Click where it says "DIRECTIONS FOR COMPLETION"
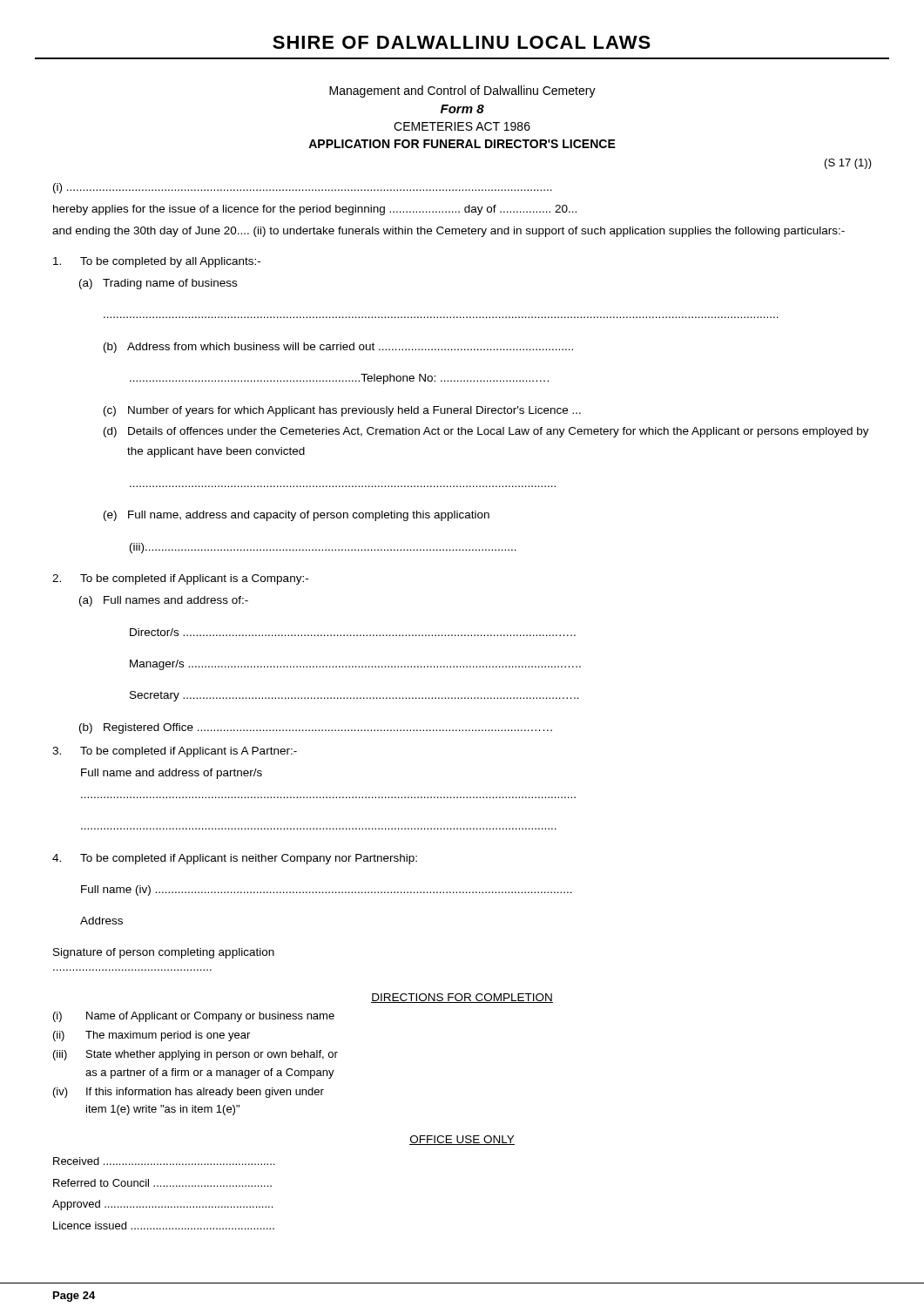This screenshot has height=1307, width=924. (462, 998)
